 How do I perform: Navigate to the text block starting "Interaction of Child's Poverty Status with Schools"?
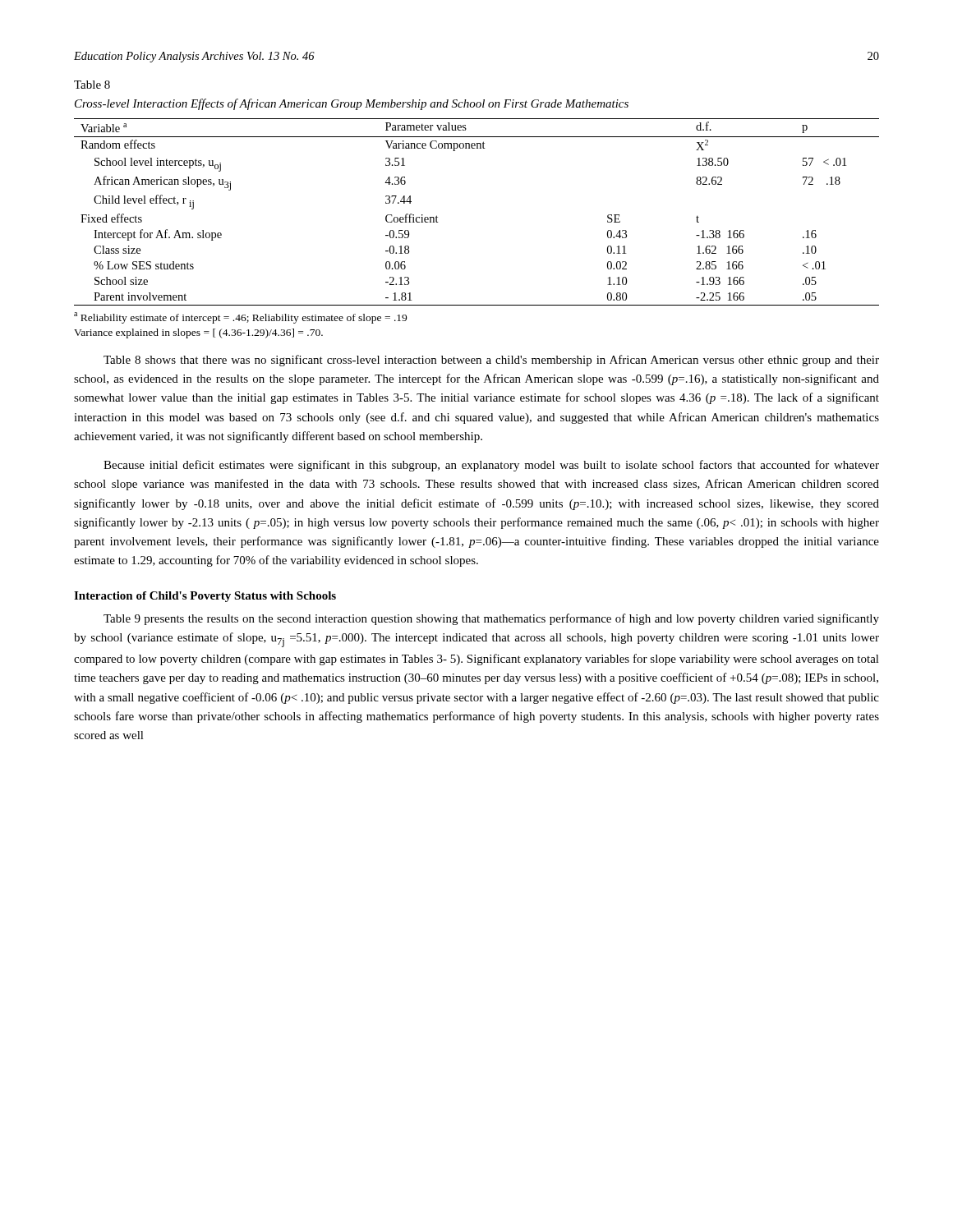[x=205, y=595]
